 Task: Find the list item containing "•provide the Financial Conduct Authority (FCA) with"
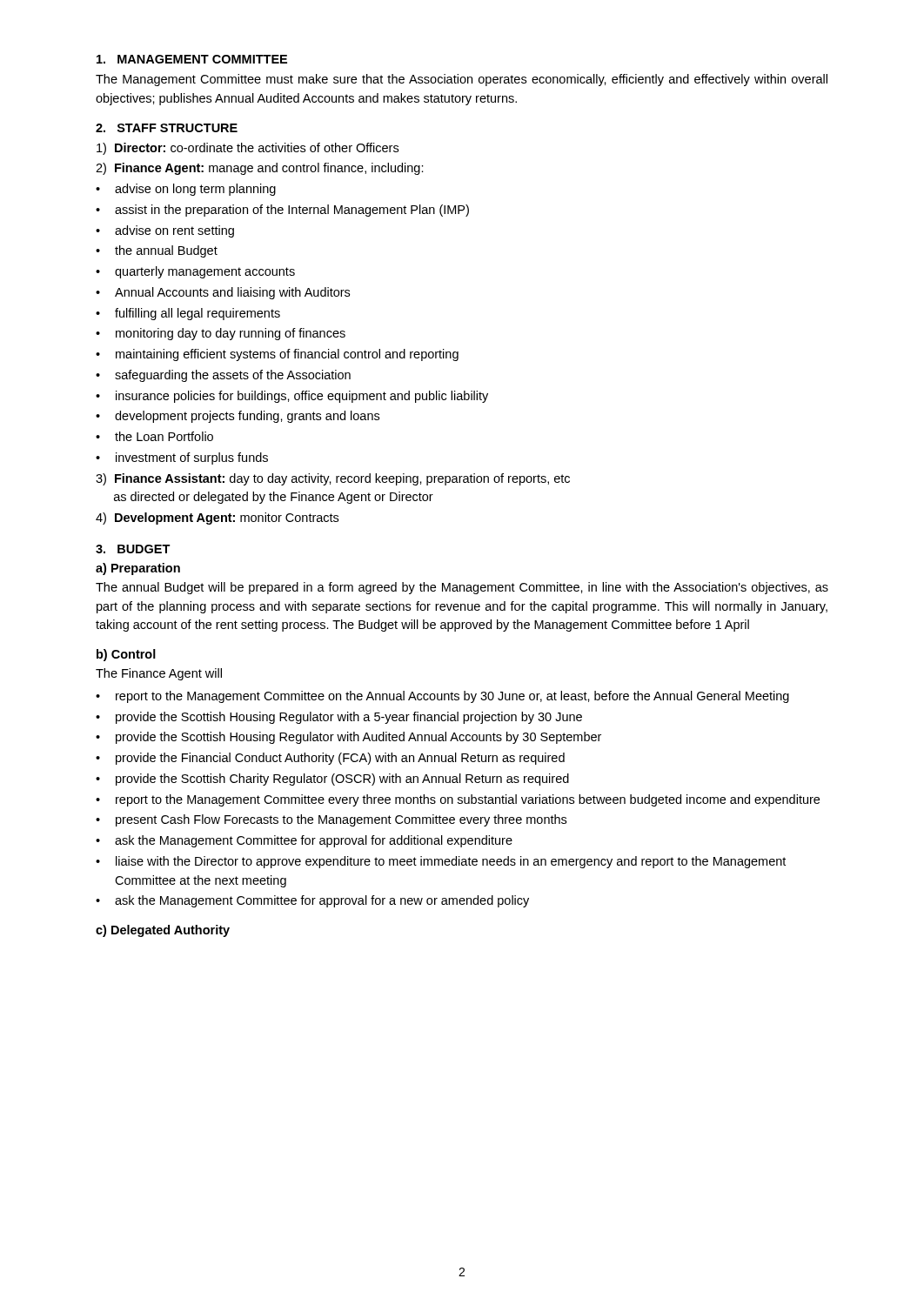[330, 759]
